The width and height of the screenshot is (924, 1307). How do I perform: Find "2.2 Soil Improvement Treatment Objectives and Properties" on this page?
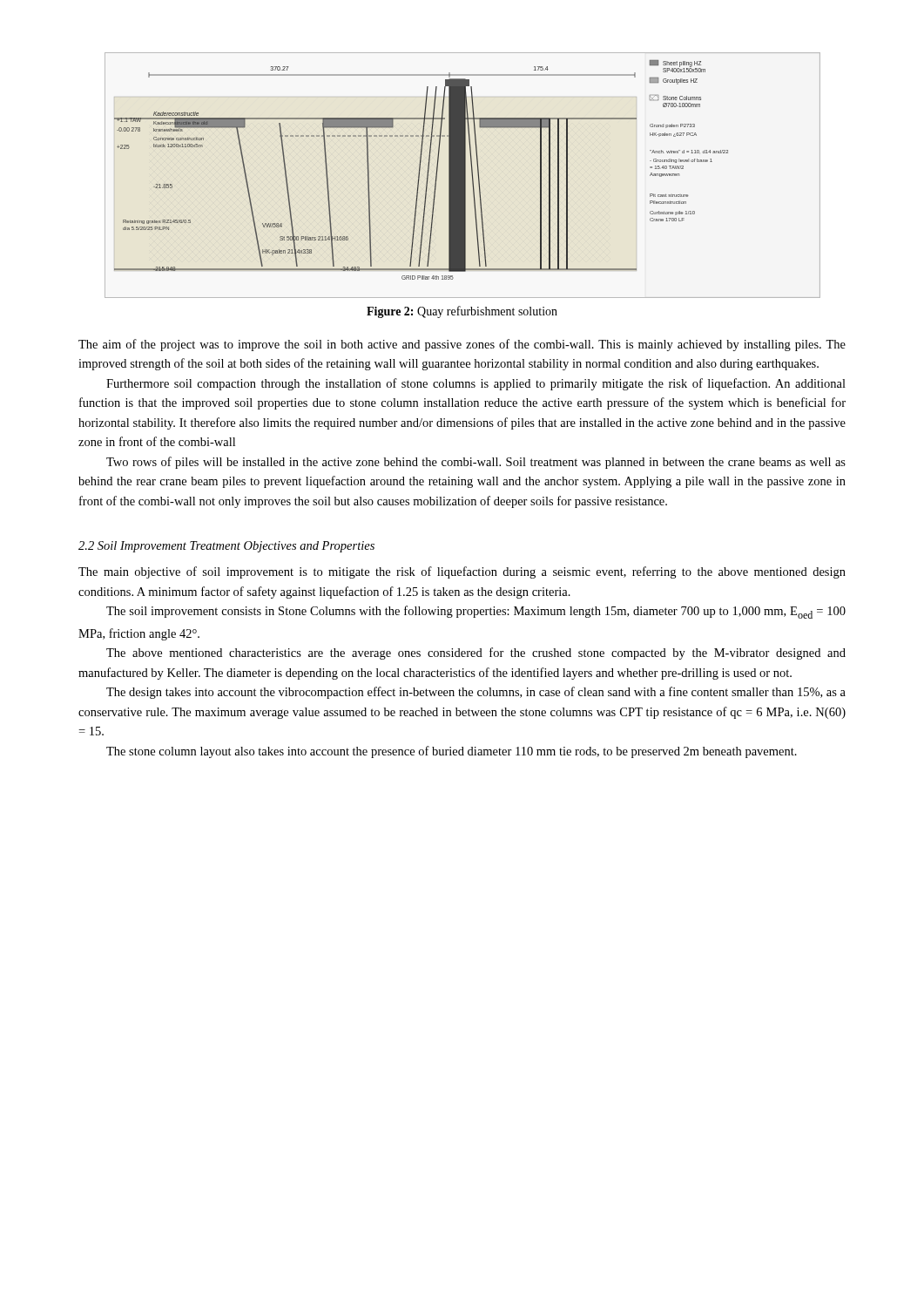(227, 546)
